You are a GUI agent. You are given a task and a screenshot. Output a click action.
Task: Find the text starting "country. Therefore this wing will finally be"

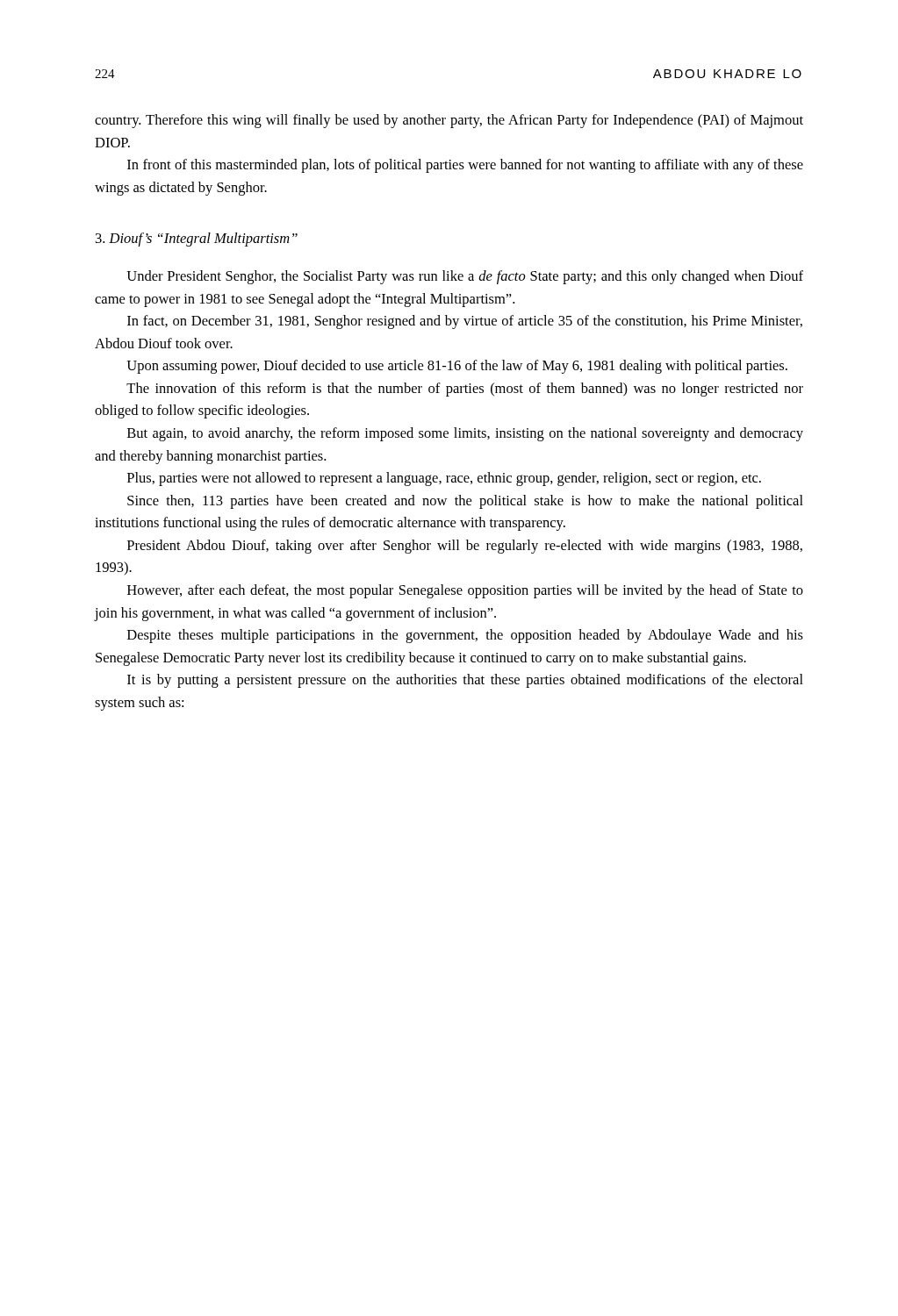point(449,154)
